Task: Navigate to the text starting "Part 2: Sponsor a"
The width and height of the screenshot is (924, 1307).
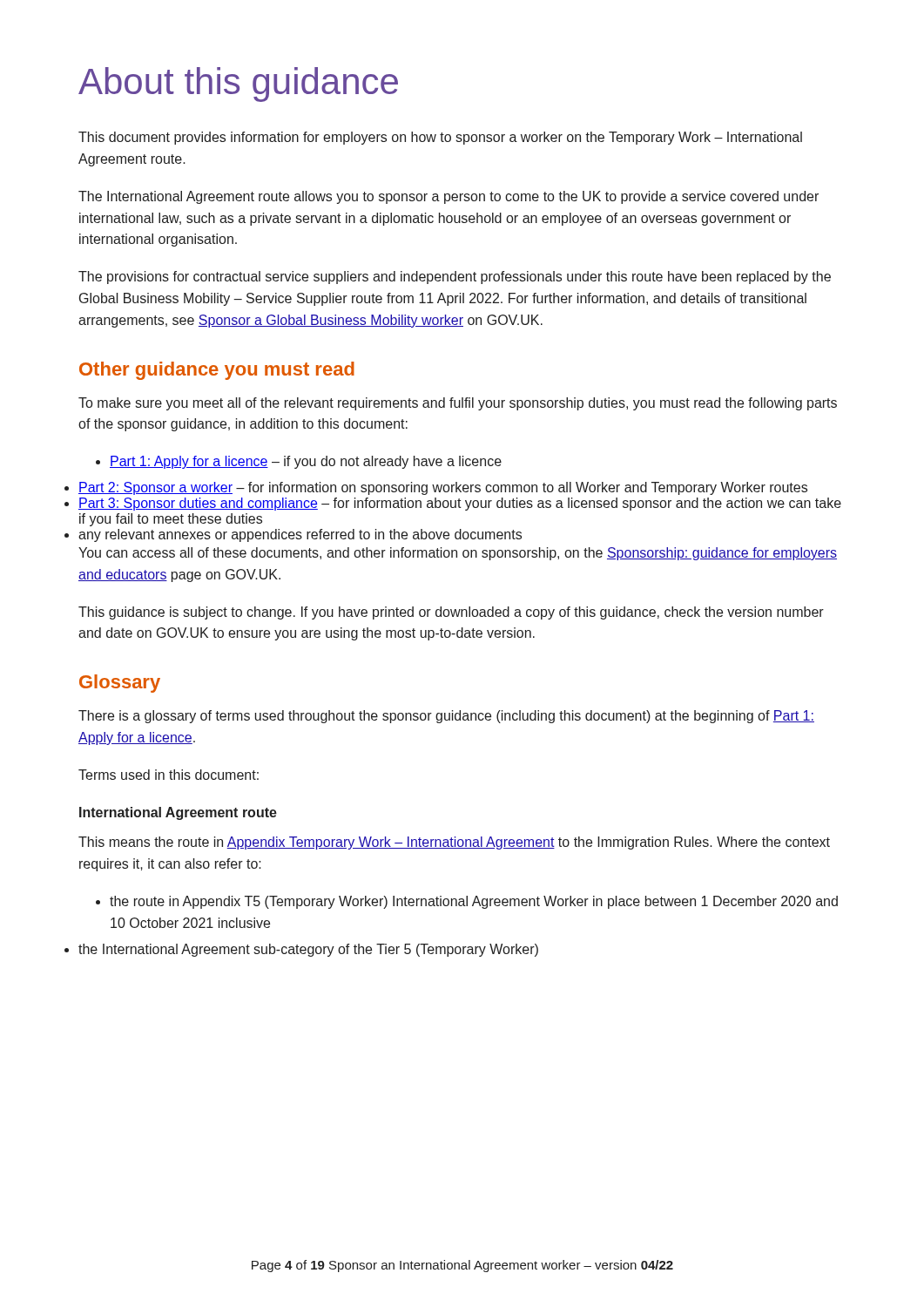Action: tap(462, 488)
